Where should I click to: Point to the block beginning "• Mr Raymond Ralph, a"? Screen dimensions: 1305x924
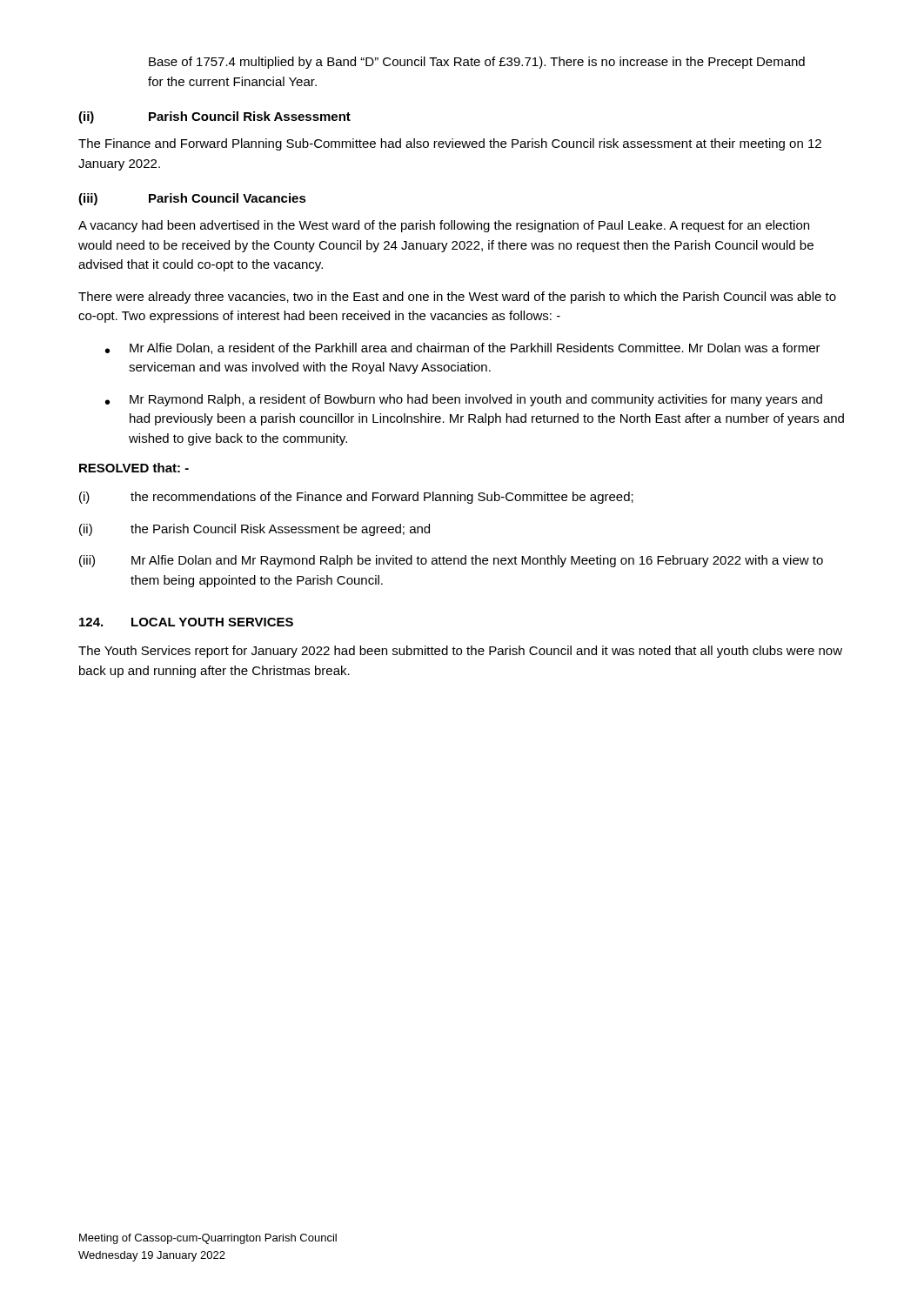click(475, 419)
